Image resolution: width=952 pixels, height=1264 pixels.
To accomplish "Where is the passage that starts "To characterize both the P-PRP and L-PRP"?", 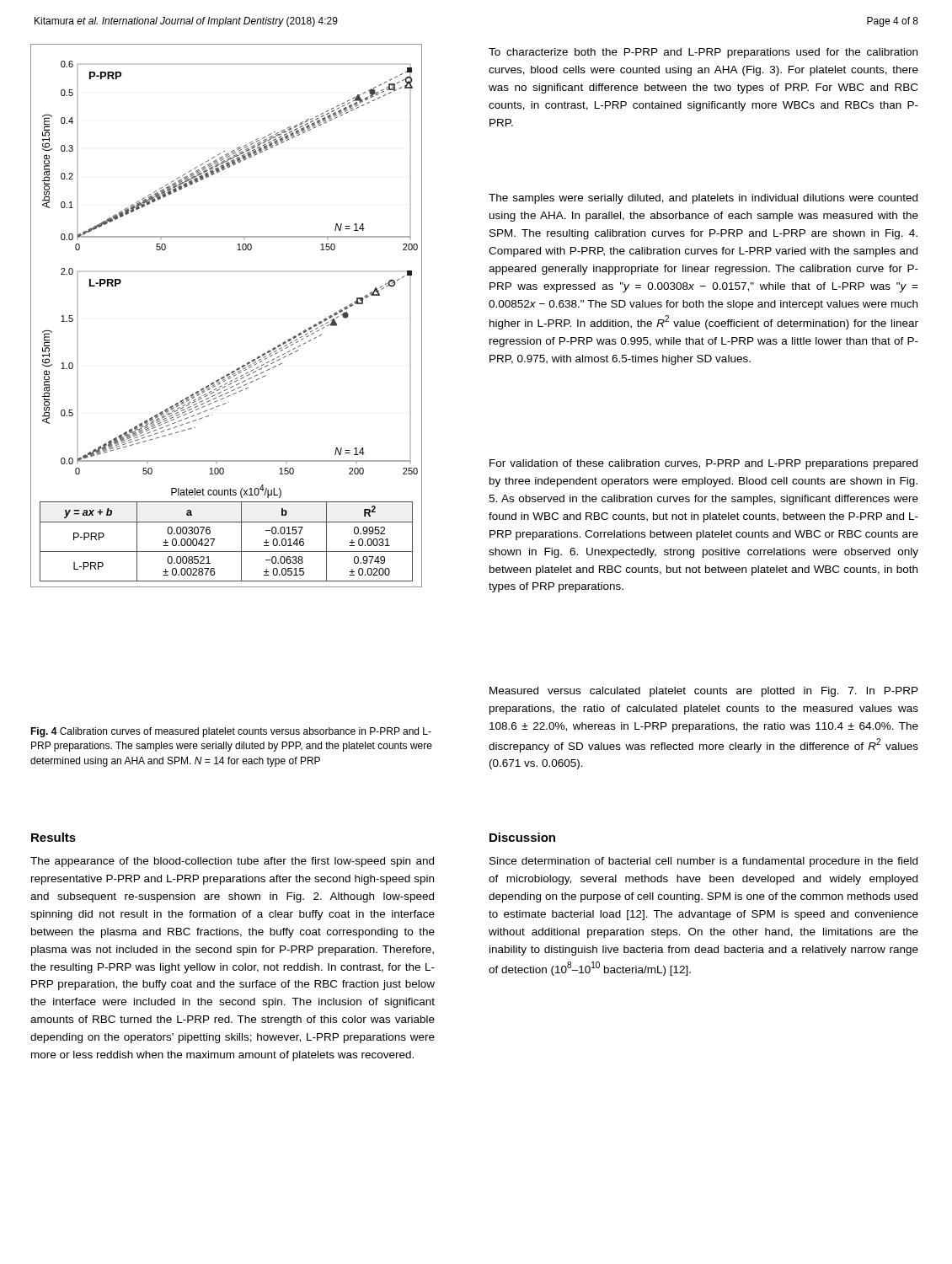I will [703, 87].
